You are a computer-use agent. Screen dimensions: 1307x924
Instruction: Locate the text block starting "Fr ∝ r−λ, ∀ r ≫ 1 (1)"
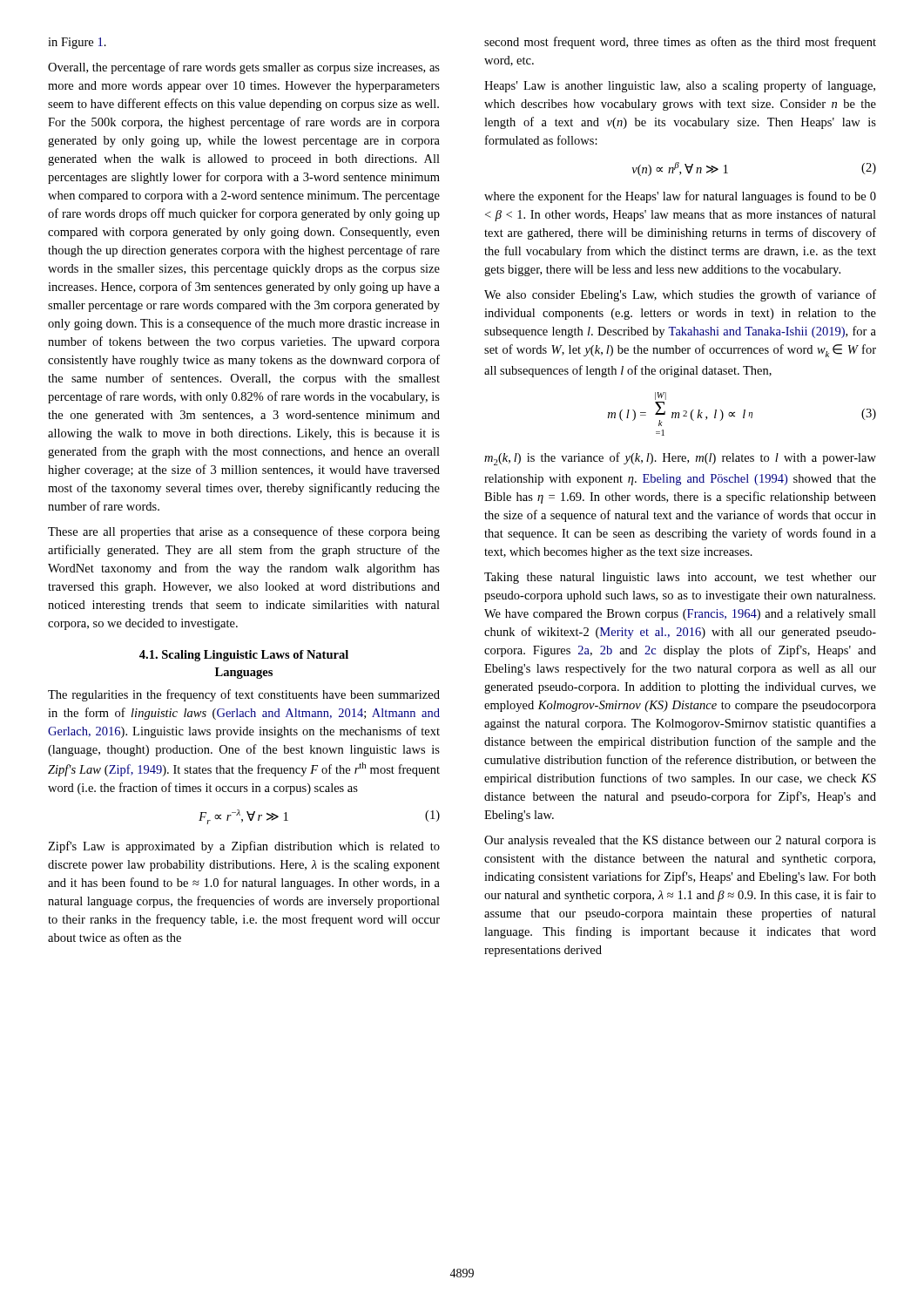(x=250, y=818)
